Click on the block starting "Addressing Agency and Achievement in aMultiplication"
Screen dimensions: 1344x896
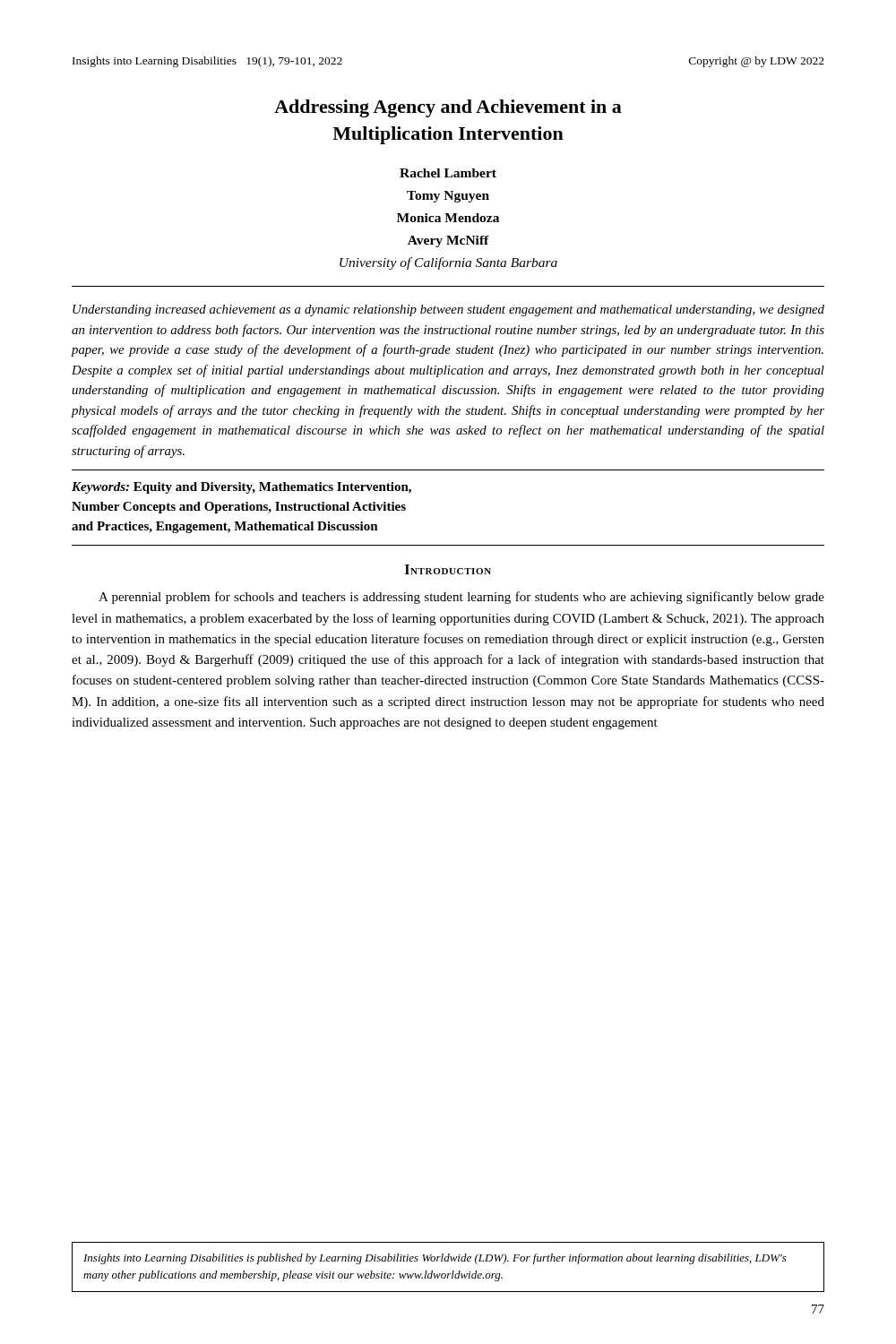coord(448,120)
